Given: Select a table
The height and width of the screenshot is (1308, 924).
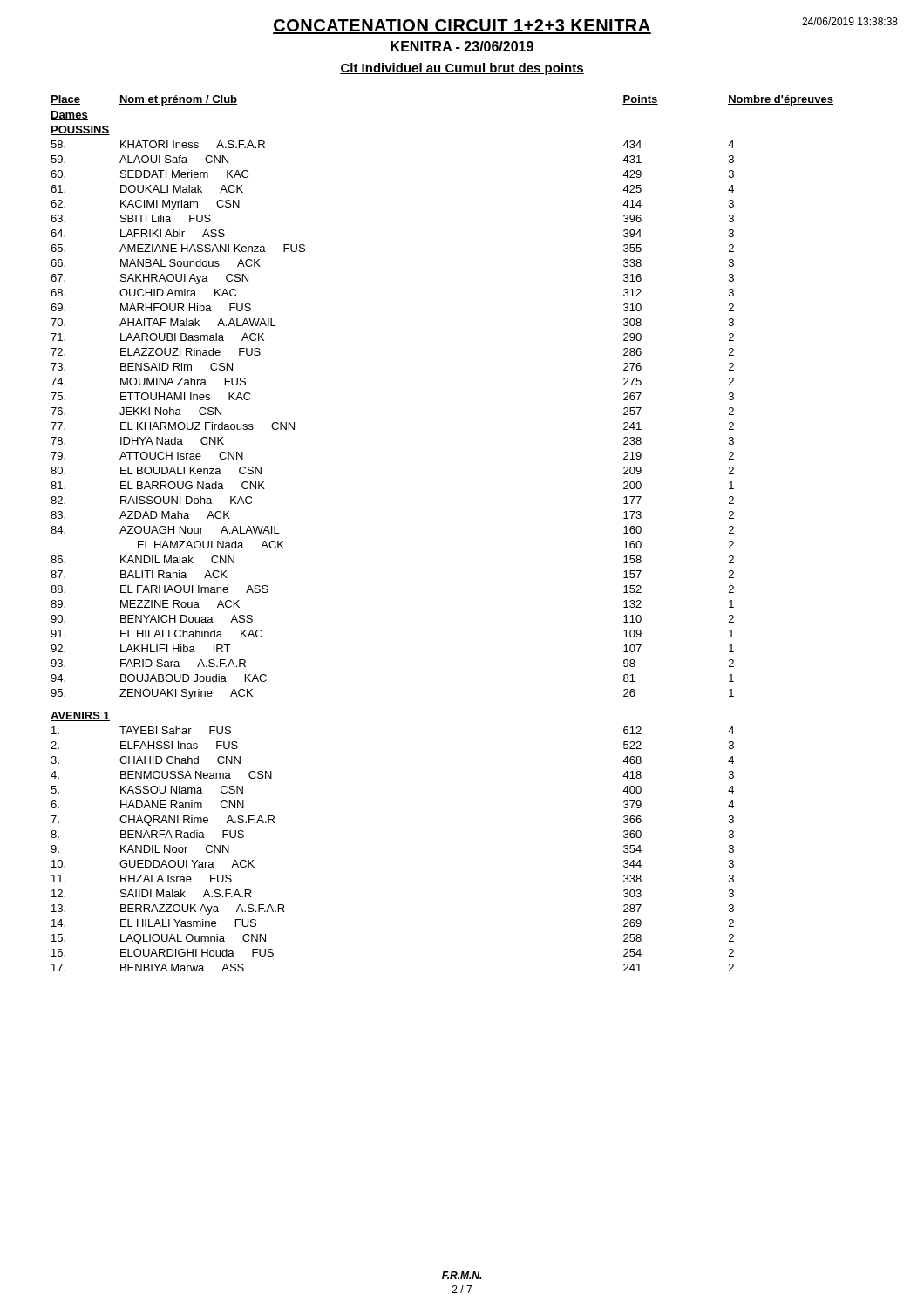Looking at the screenshot, I should click(x=462, y=533).
